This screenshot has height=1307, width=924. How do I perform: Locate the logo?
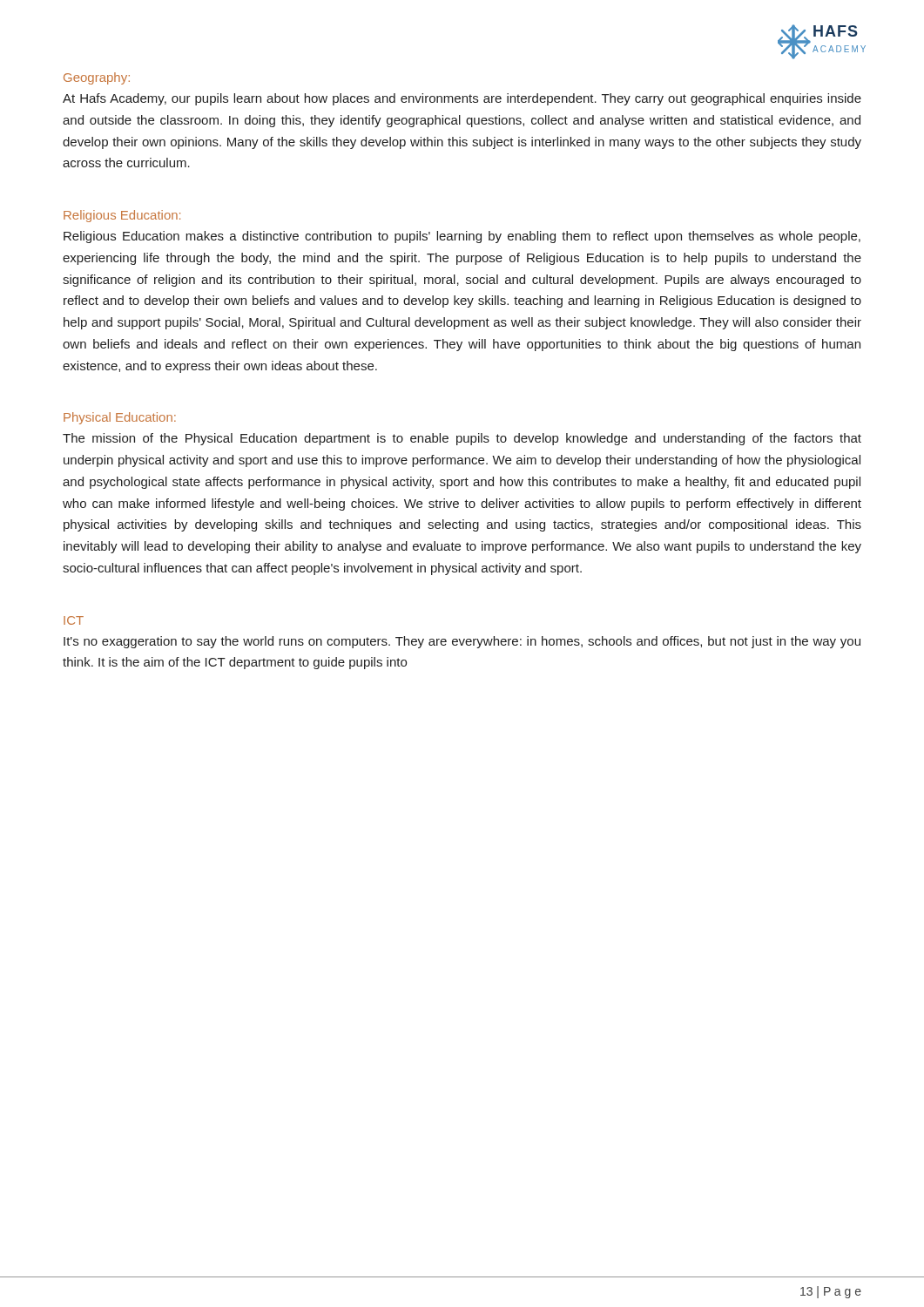tap(834, 43)
